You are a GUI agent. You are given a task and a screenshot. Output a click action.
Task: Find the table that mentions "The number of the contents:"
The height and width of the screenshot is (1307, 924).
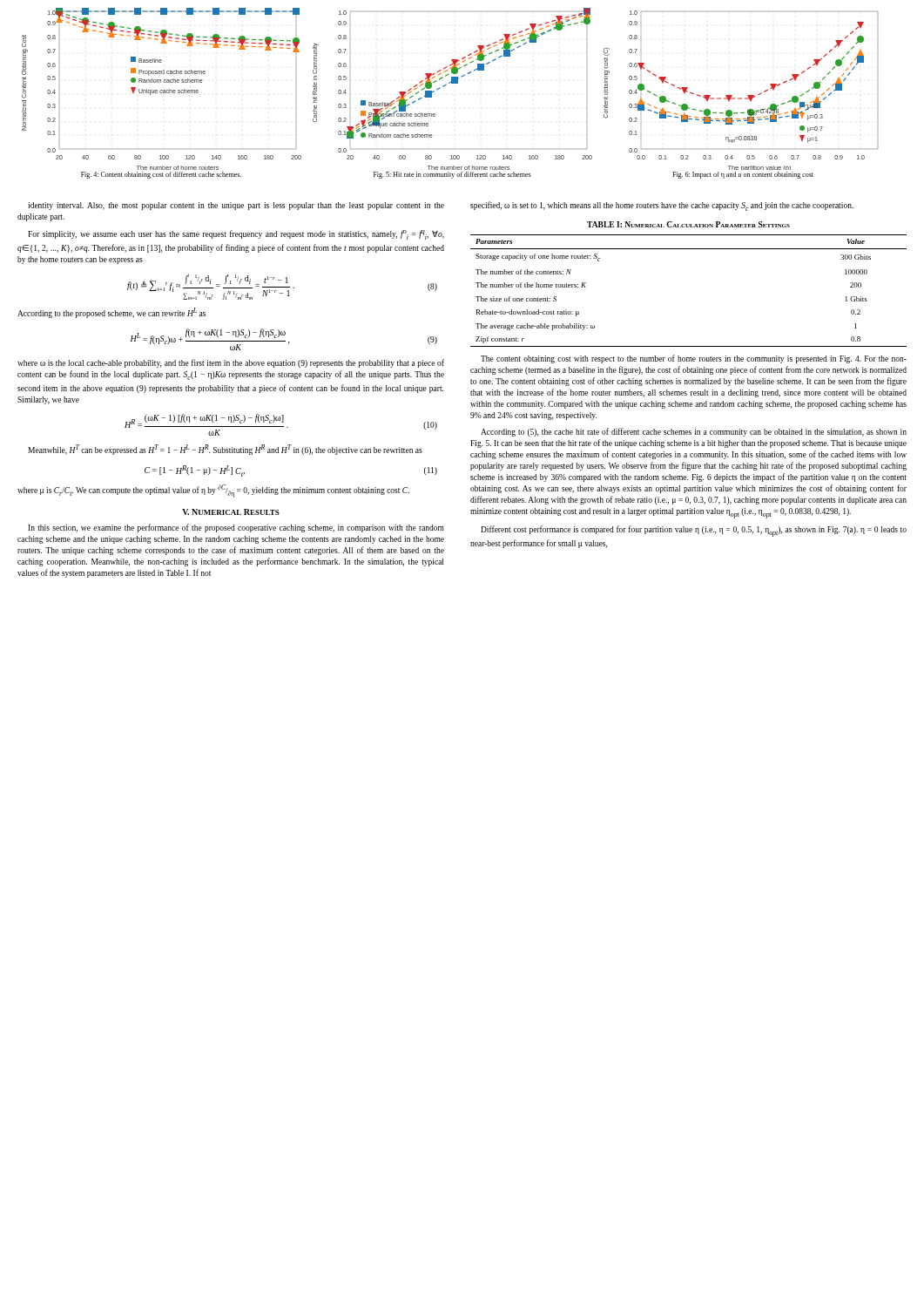[688, 291]
